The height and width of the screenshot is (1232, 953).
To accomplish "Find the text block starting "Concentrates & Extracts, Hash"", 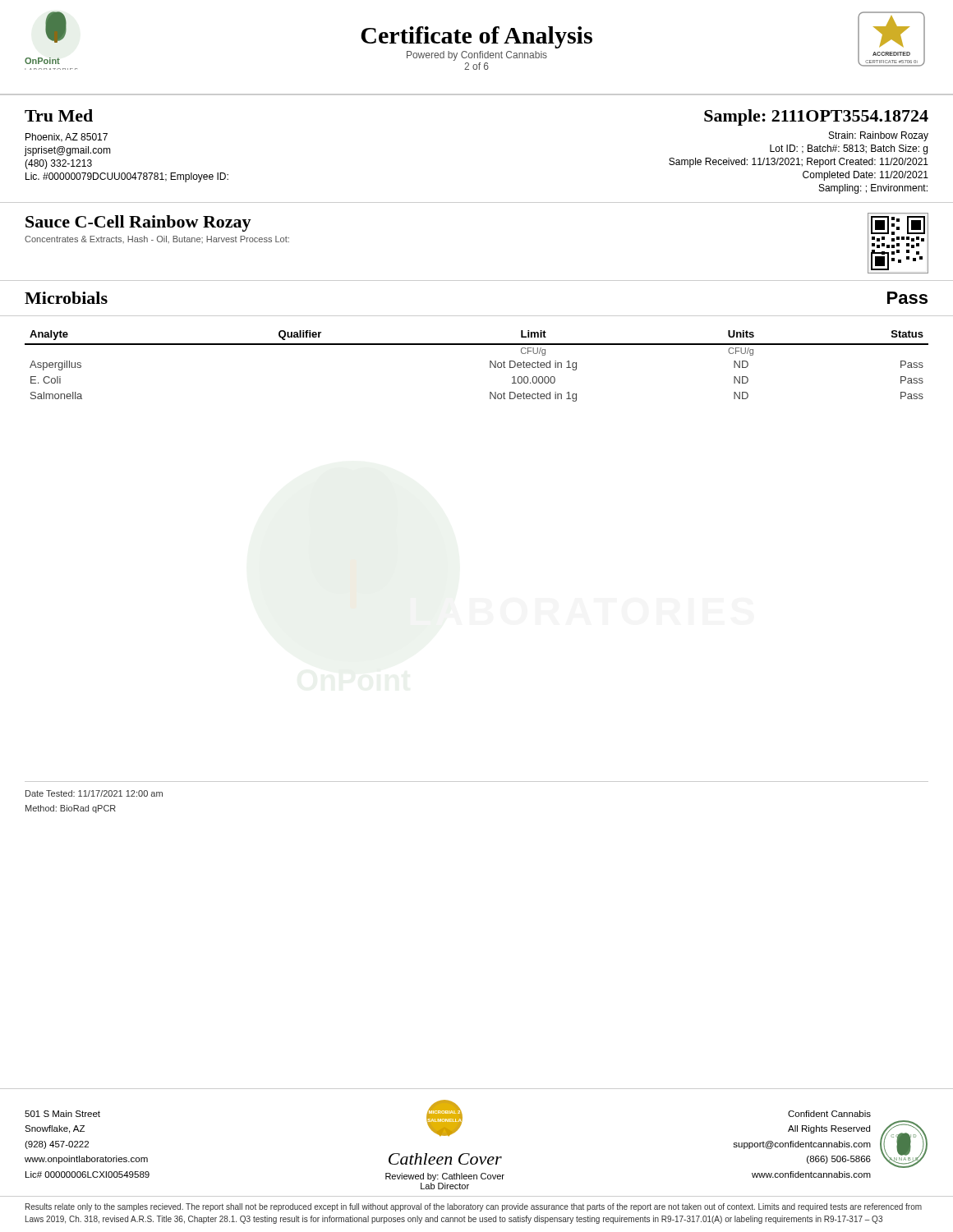I will pos(157,239).
